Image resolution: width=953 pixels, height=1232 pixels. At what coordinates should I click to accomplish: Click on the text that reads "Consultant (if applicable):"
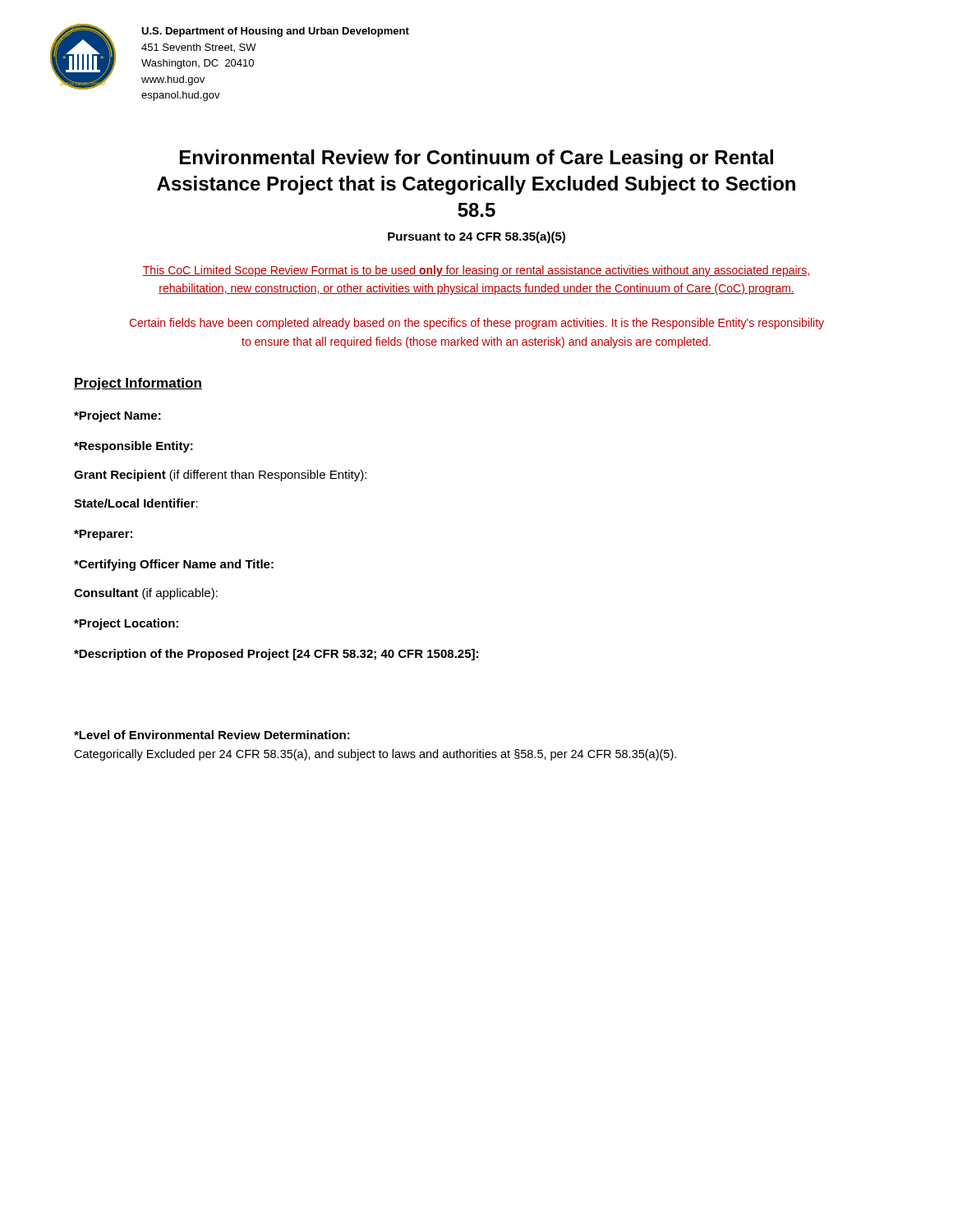(146, 593)
